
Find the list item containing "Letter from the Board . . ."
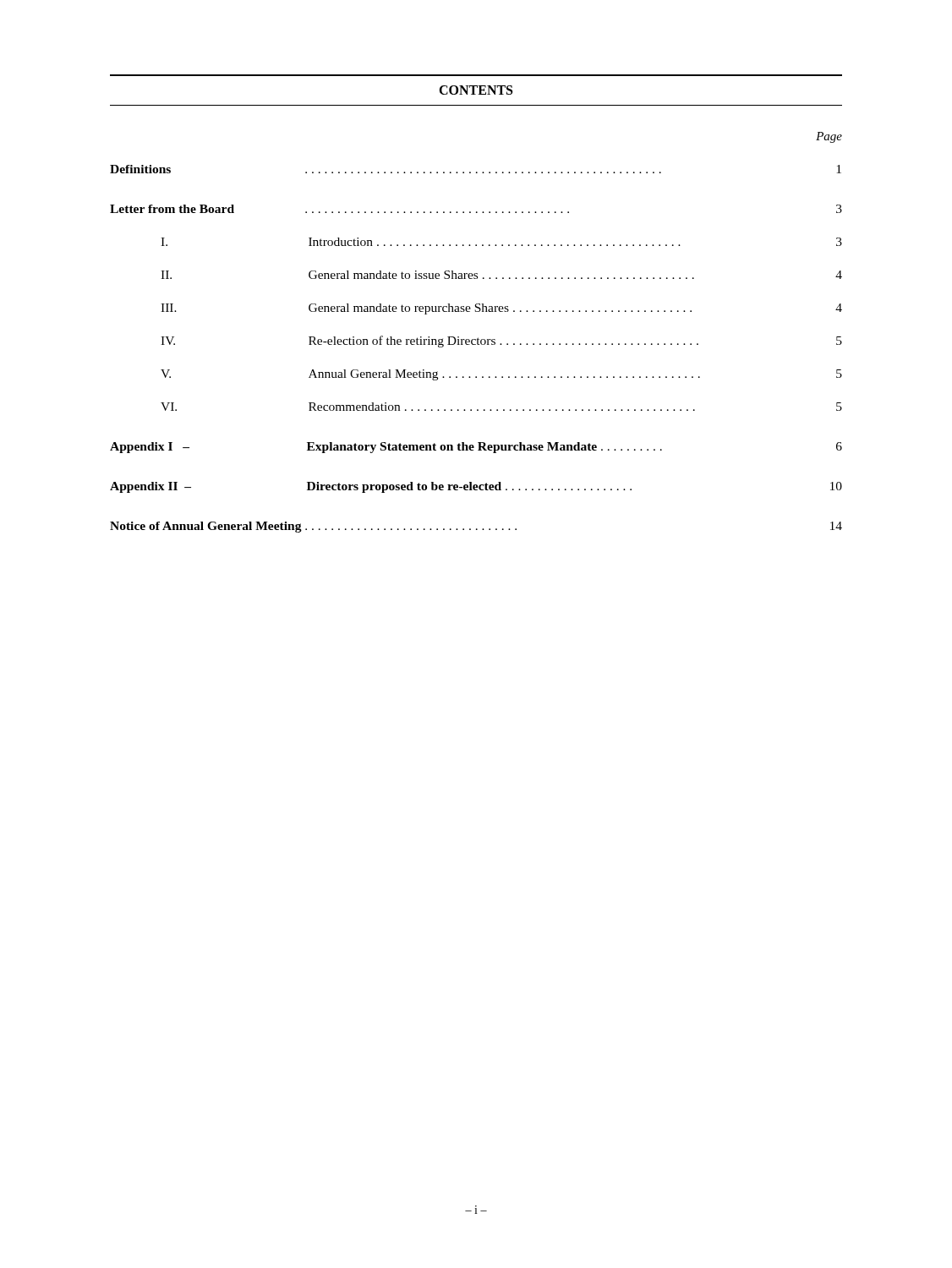[x=476, y=208]
